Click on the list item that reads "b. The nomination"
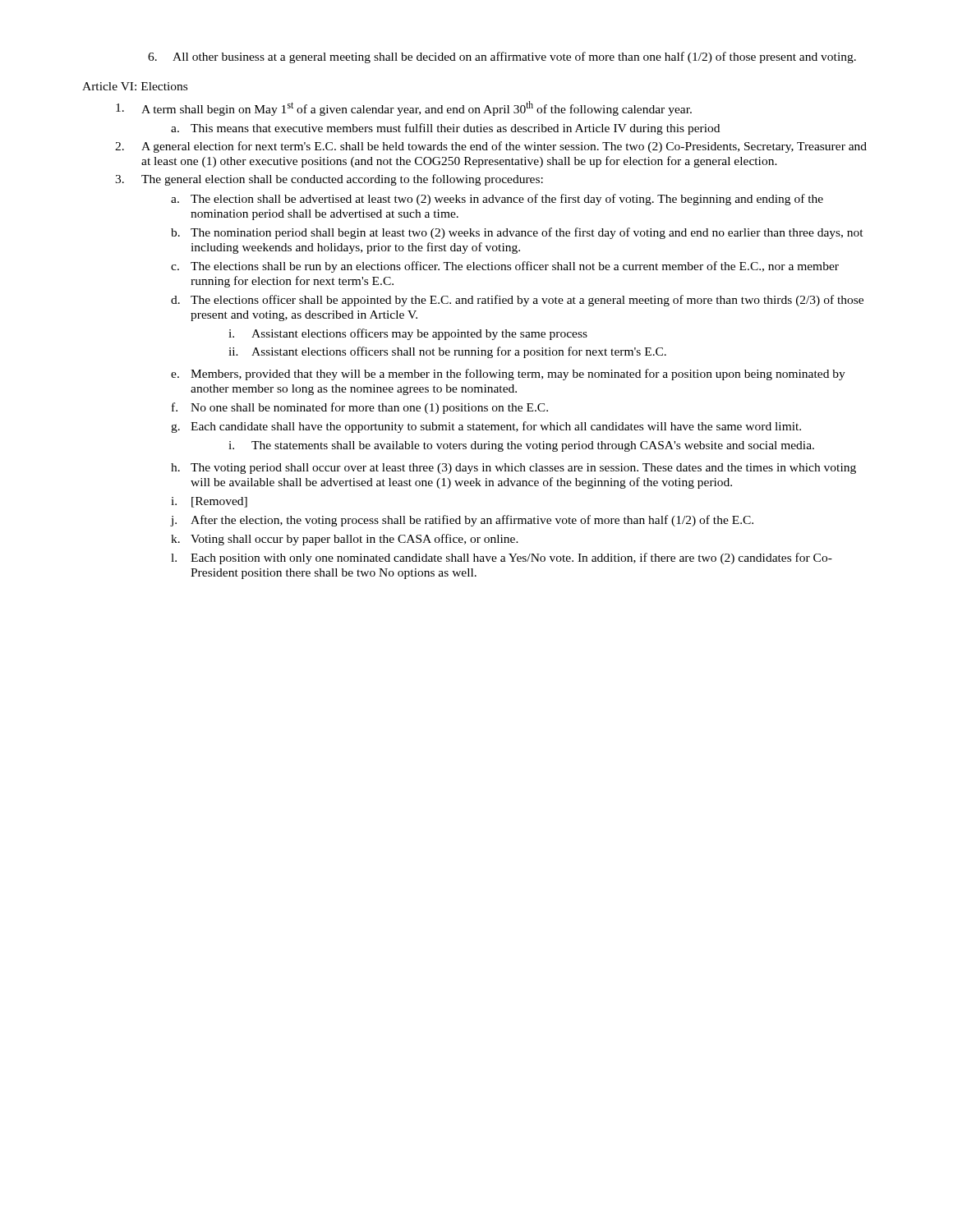 click(521, 240)
